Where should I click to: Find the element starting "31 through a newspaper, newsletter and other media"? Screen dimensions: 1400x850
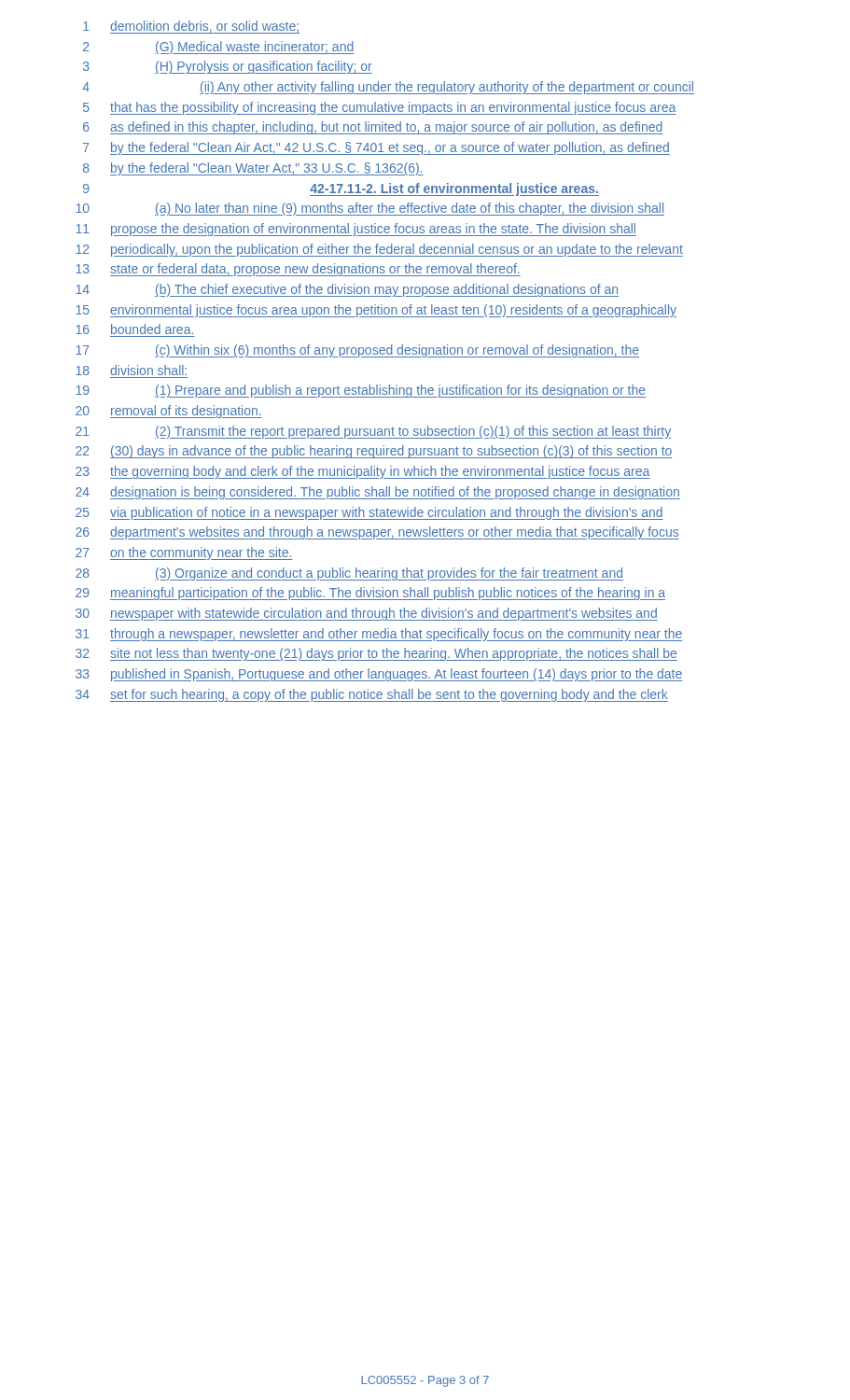pyautogui.click(x=431, y=634)
